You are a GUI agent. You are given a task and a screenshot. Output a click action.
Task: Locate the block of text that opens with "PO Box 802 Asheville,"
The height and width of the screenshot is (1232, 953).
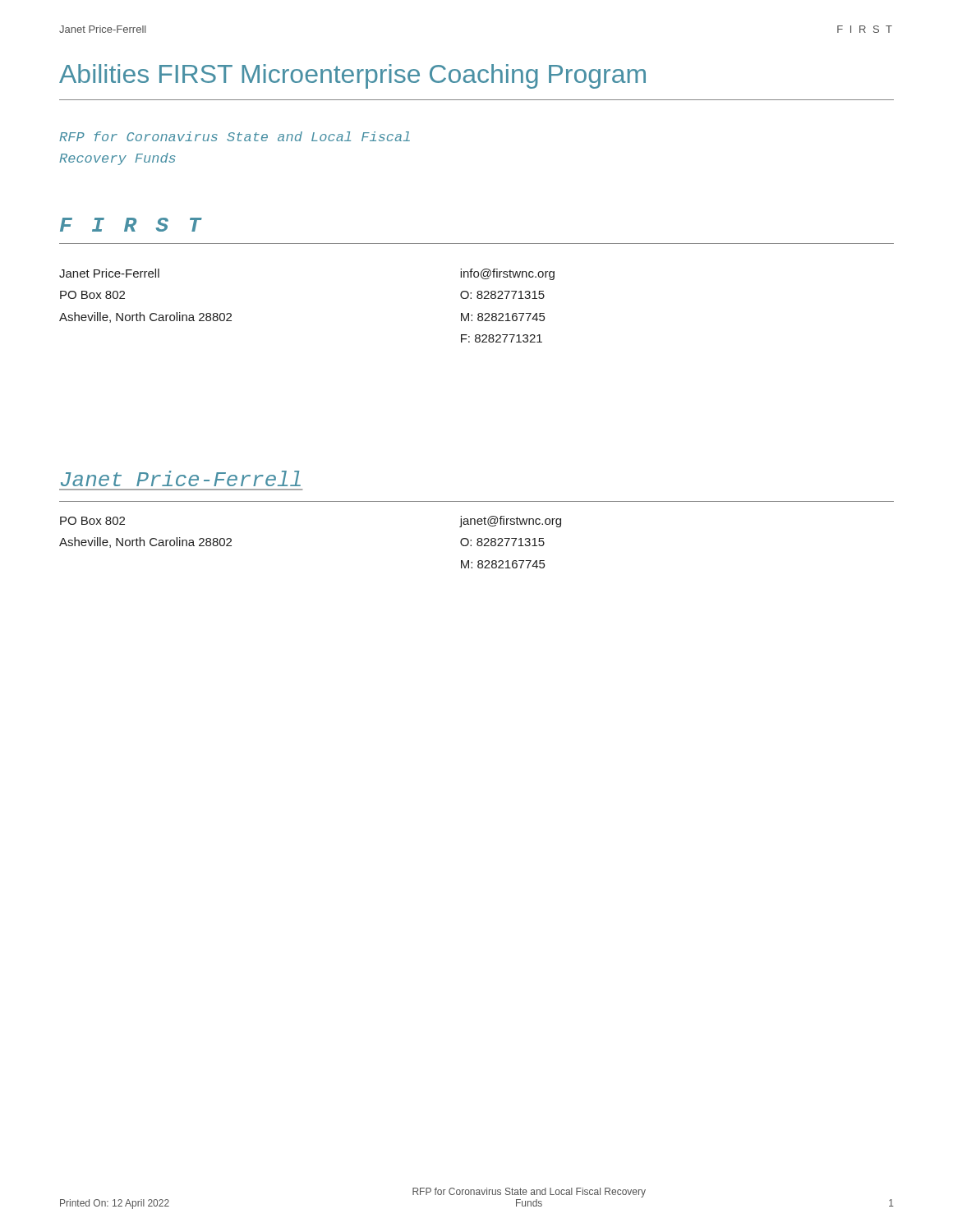pos(146,531)
